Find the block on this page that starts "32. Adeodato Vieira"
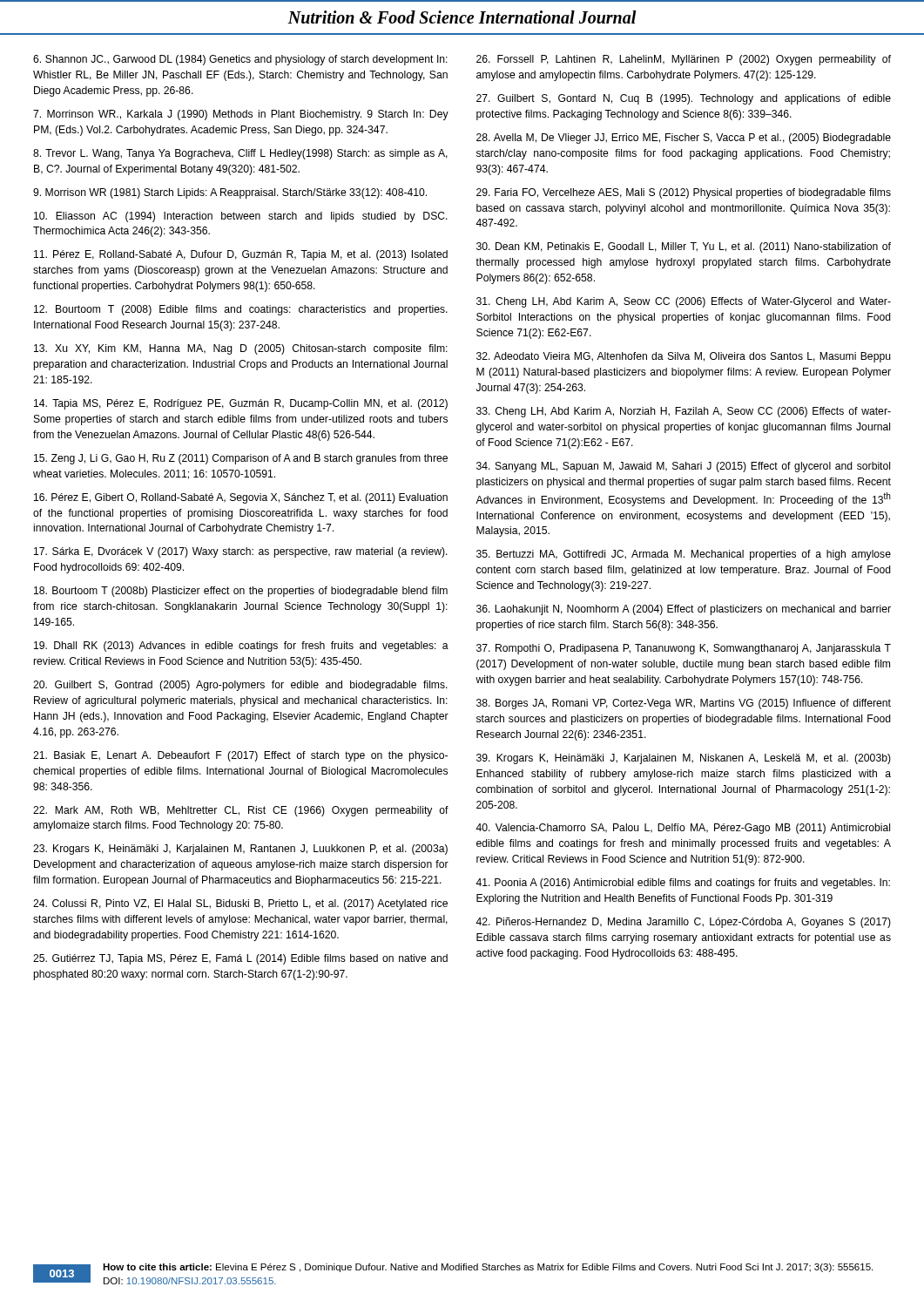Viewport: 924px width, 1307px height. click(683, 372)
